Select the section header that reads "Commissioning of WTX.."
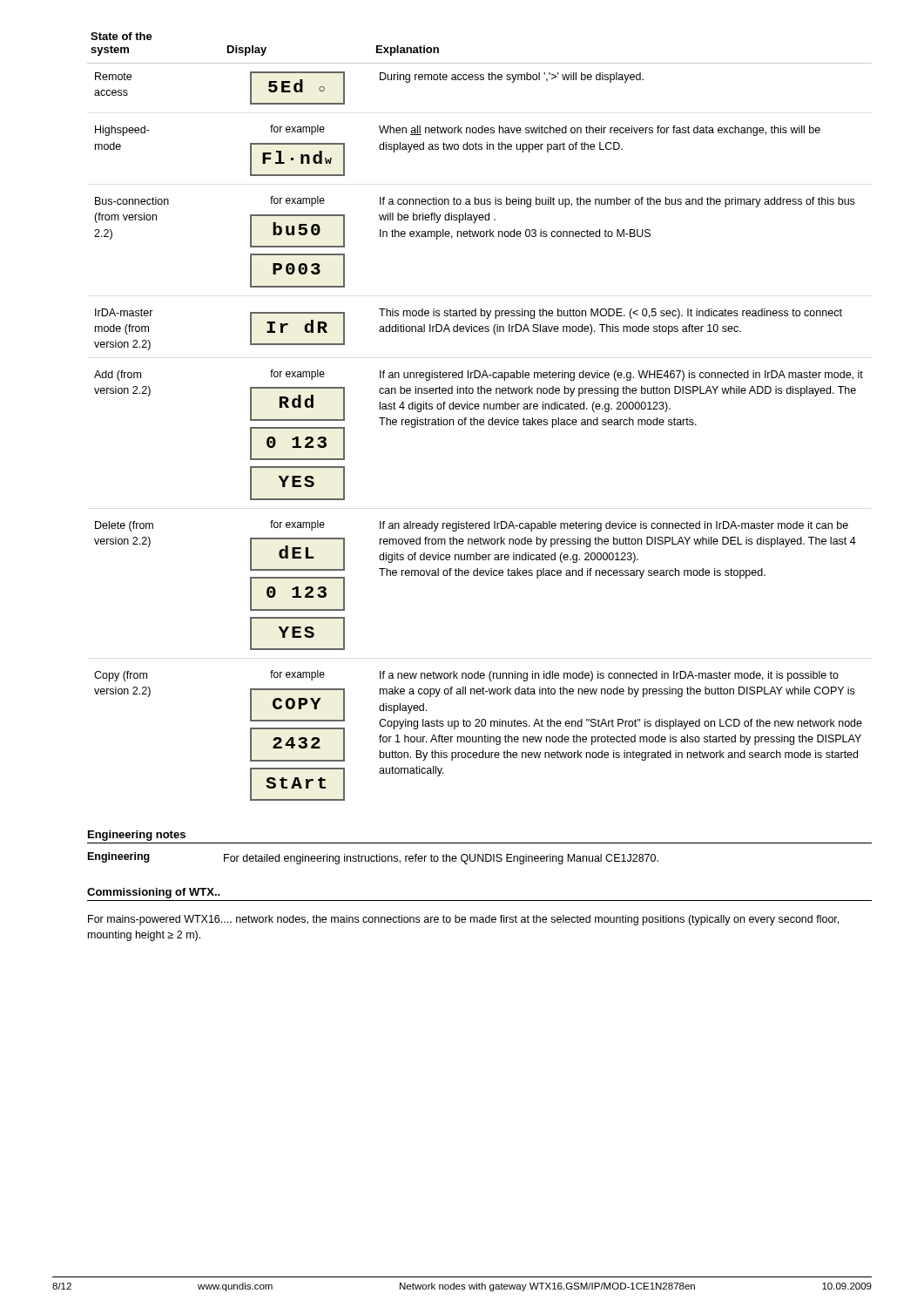Screen dimensions: 1307x924 (x=154, y=892)
